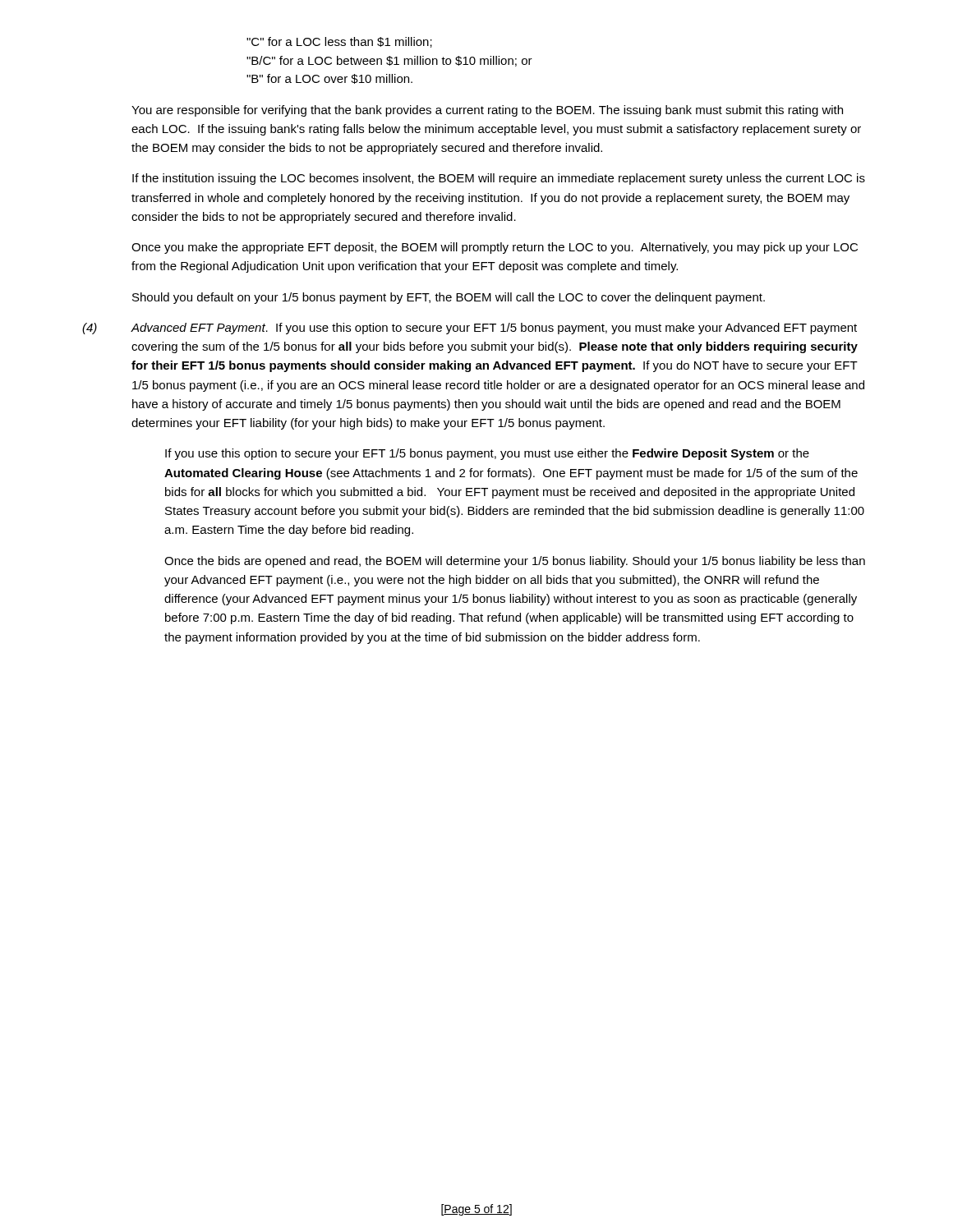Navigate to the element starting "If the institution issuing the LOC becomes"

pyautogui.click(x=498, y=197)
